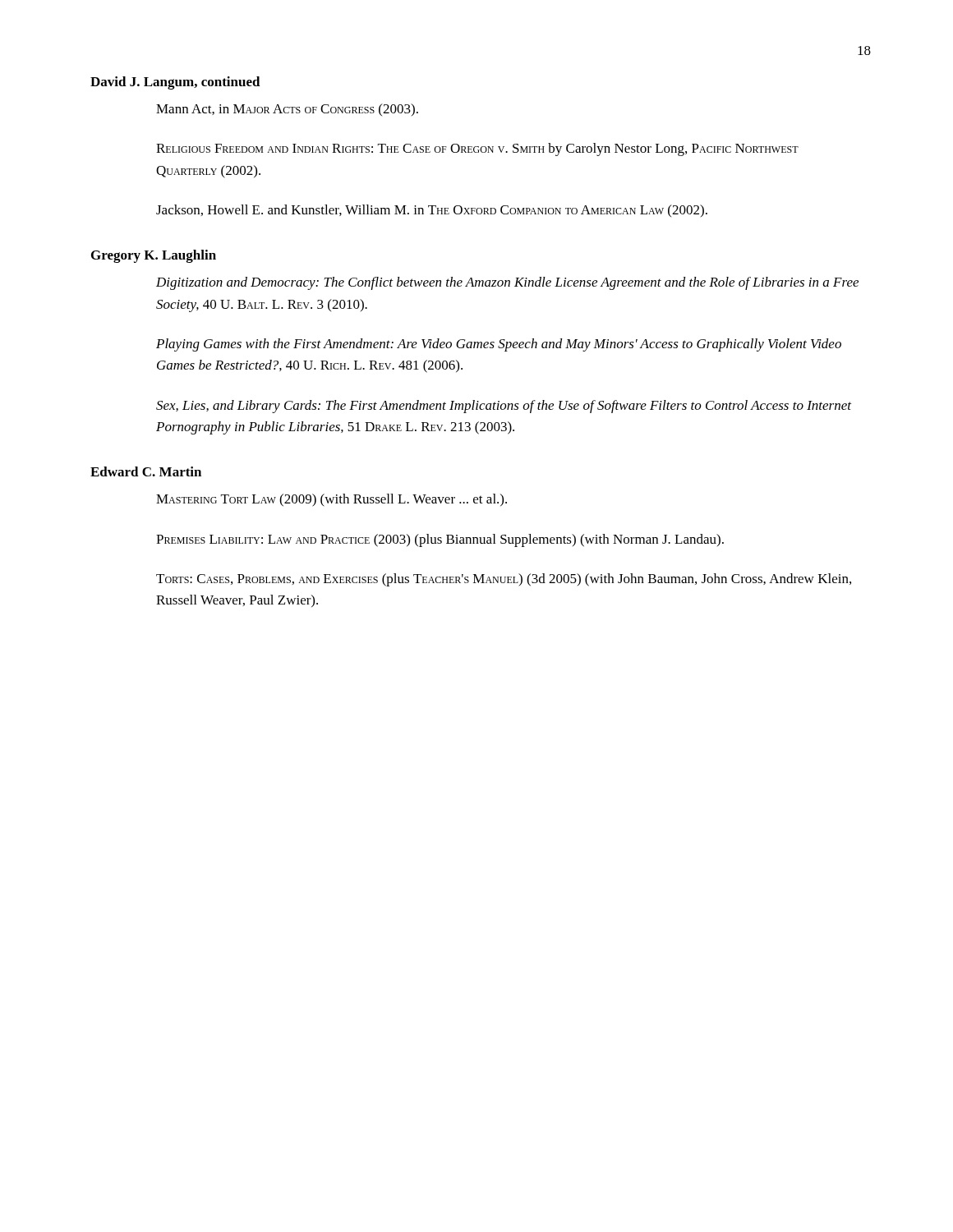Point to the block beginning "Mann Act, in Major"
953x1232 pixels.
point(288,109)
